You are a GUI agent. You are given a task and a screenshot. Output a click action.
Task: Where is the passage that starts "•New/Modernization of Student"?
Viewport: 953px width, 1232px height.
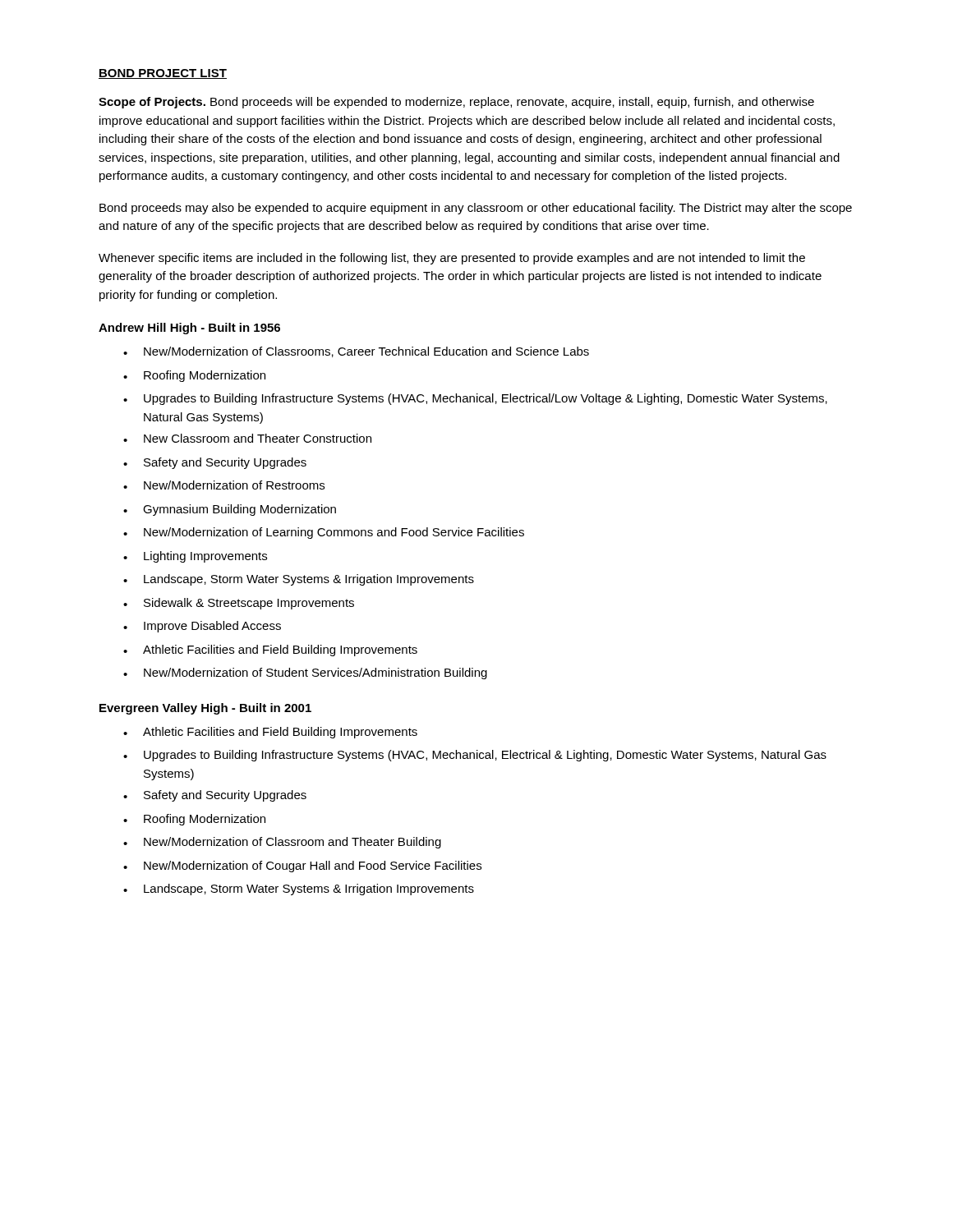(x=305, y=674)
